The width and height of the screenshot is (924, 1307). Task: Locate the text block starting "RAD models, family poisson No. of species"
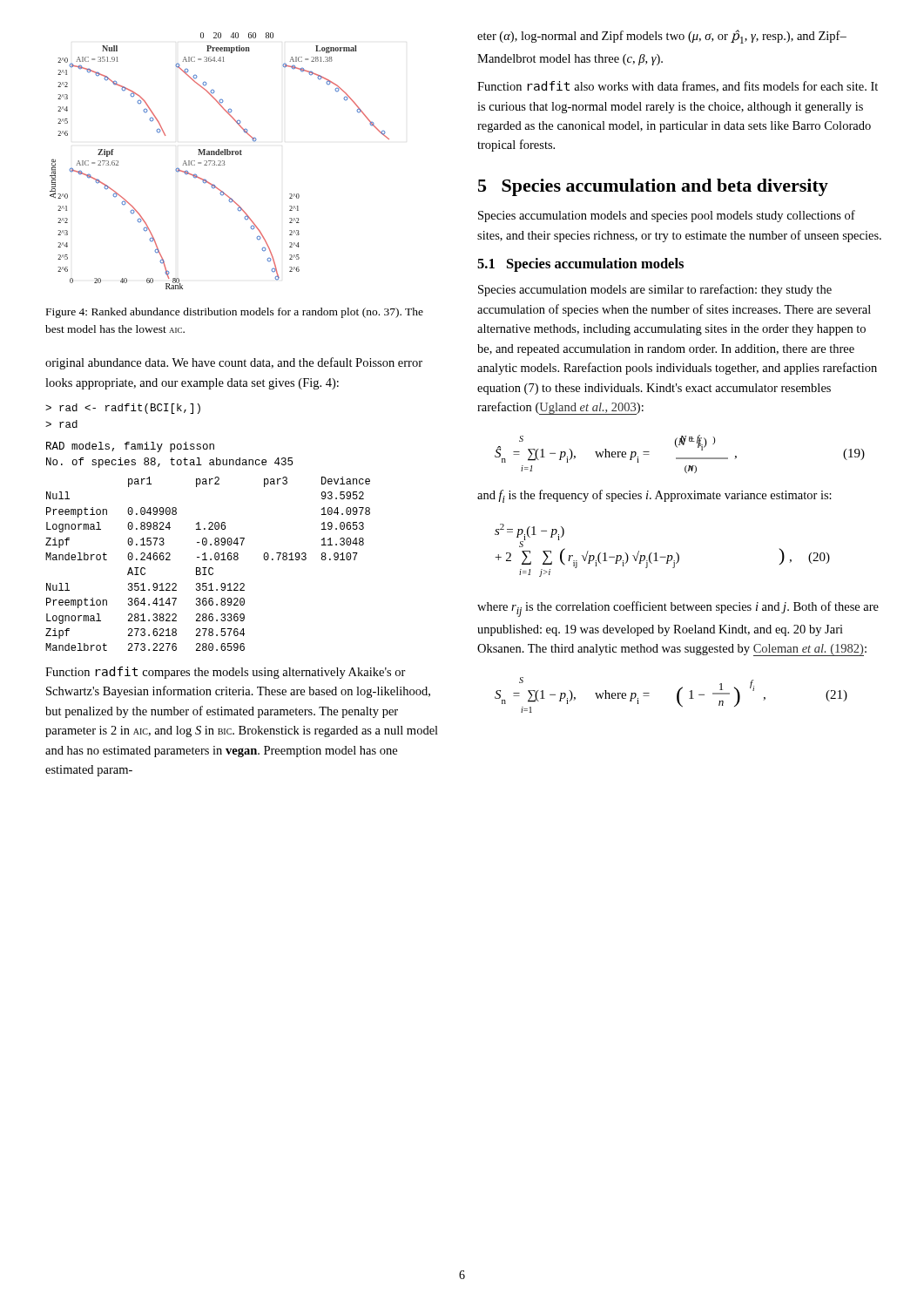point(169,455)
